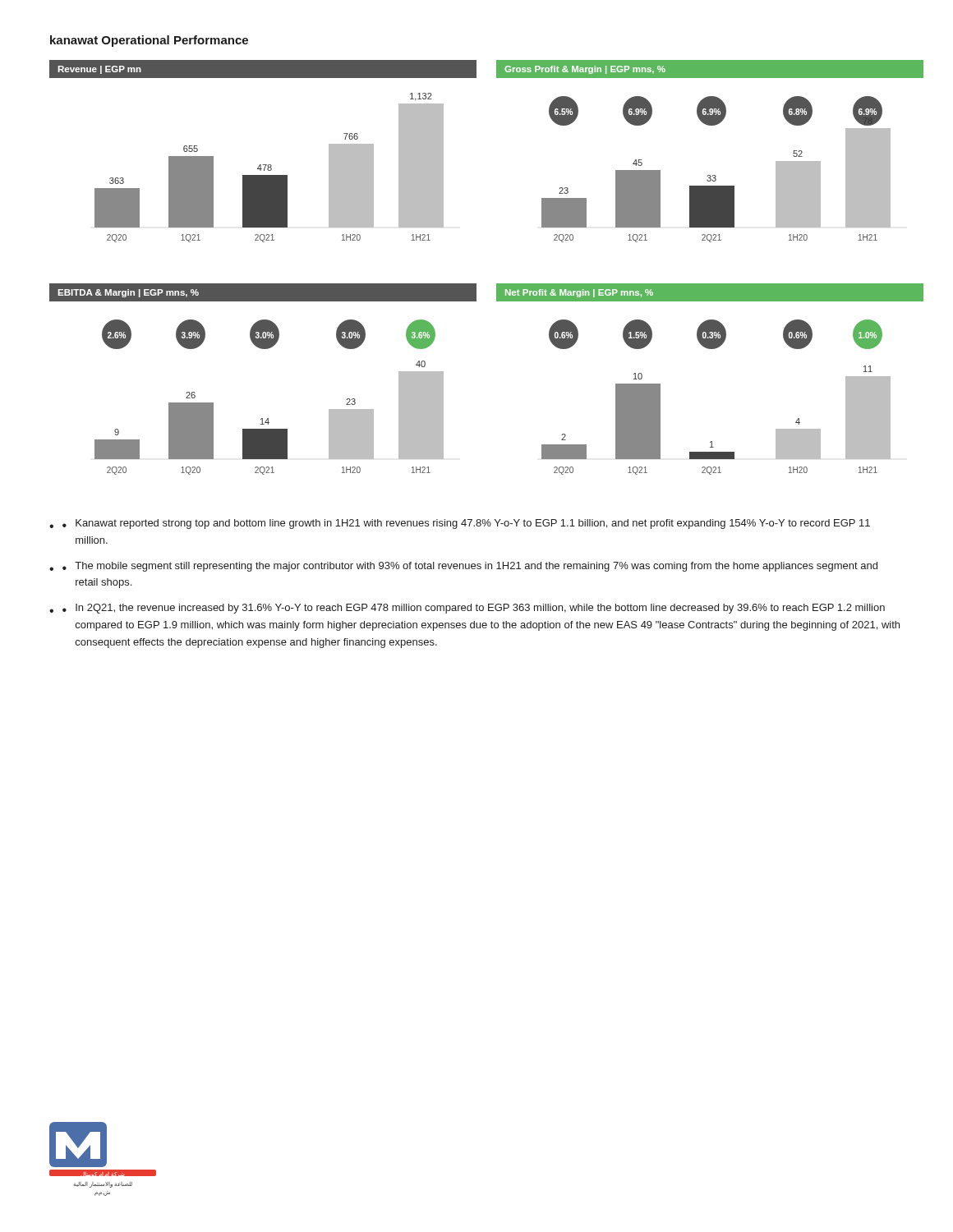Screen dimensions: 1232x953
Task: Click on the element starting "• In 2Q21, the"
Action: [483, 625]
